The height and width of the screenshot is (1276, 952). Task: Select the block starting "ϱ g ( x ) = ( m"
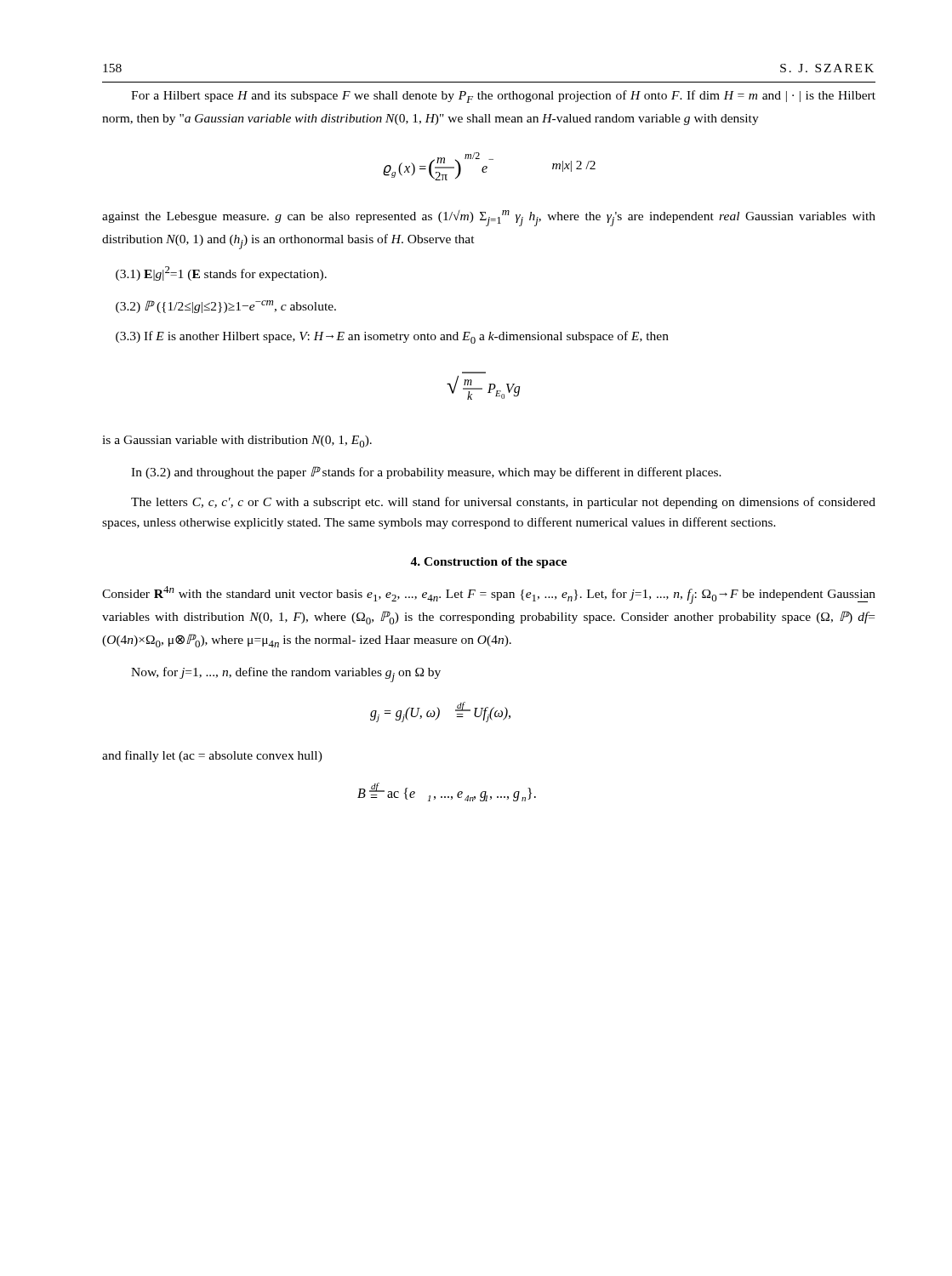point(489,166)
